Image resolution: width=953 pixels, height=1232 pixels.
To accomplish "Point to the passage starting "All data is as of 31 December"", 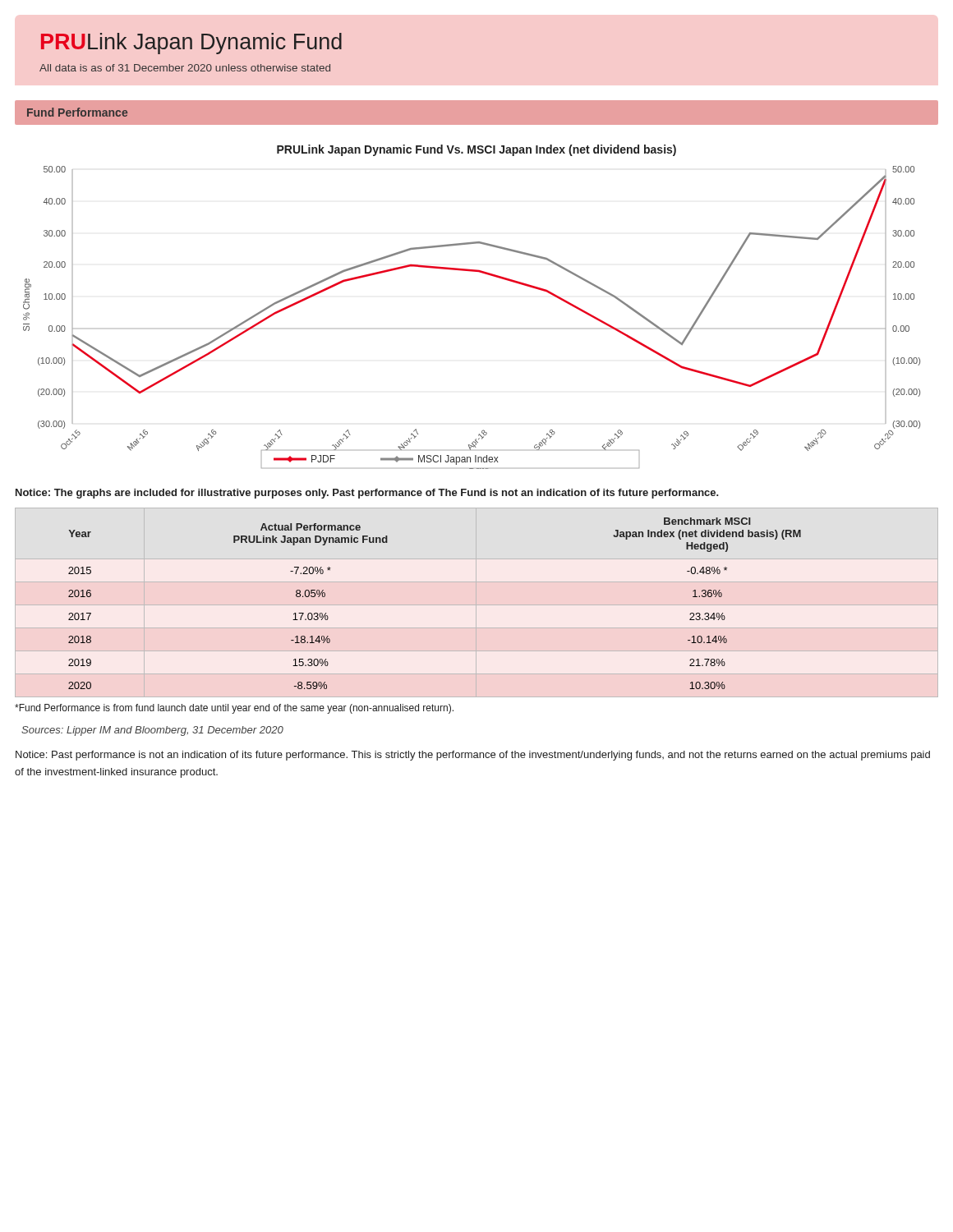I will point(185,68).
